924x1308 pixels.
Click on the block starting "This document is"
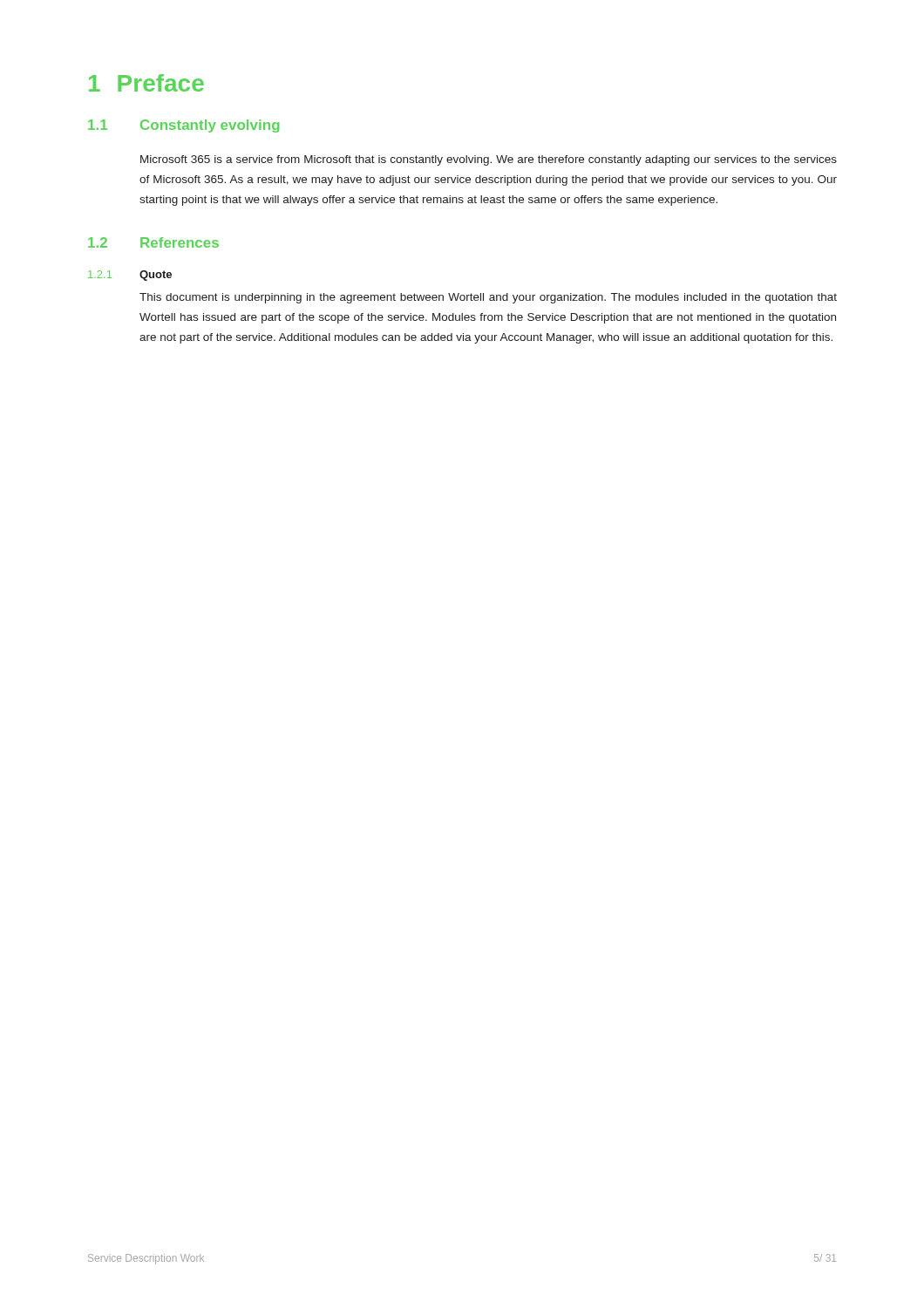point(488,317)
